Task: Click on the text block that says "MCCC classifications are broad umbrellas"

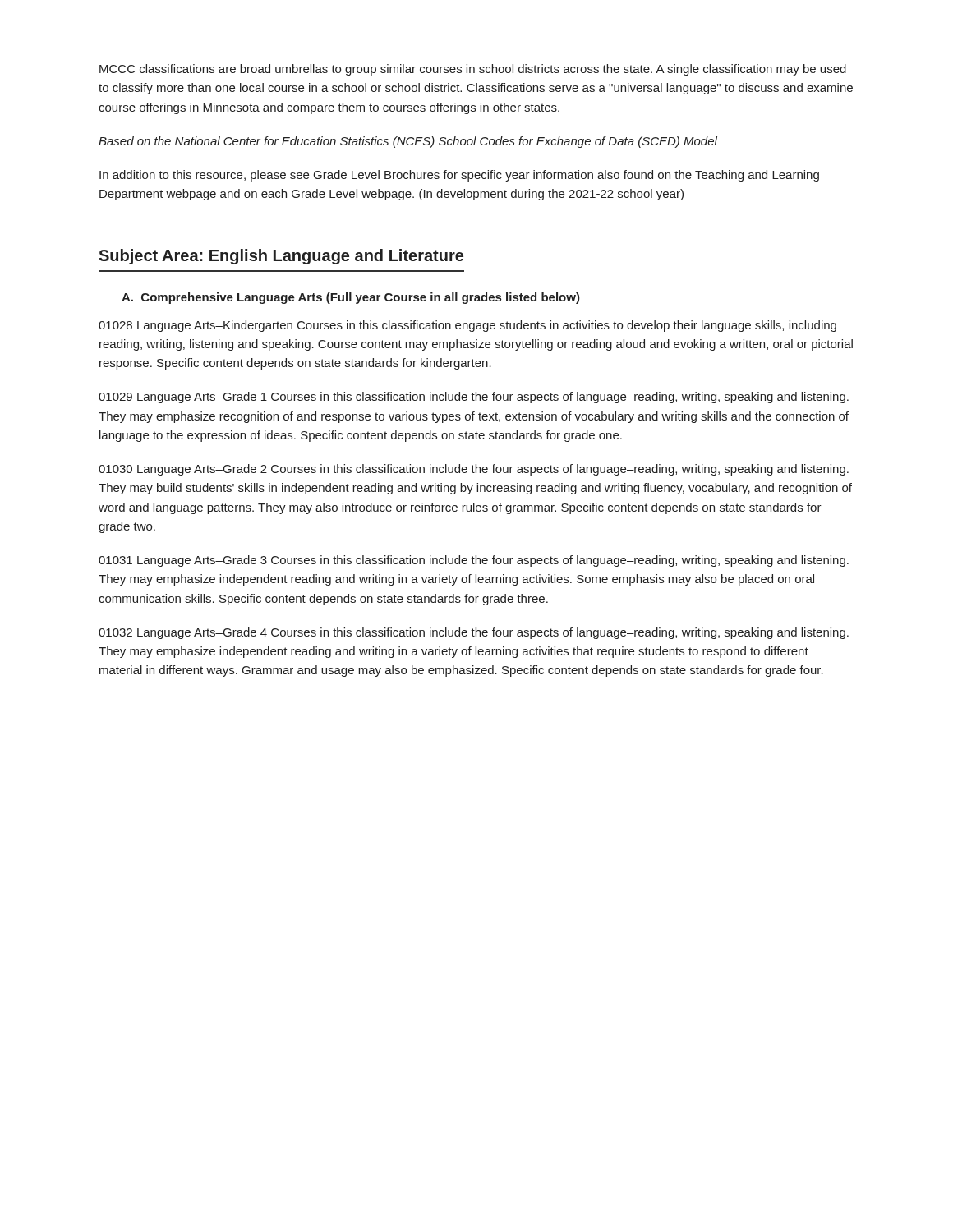Action: point(476,88)
